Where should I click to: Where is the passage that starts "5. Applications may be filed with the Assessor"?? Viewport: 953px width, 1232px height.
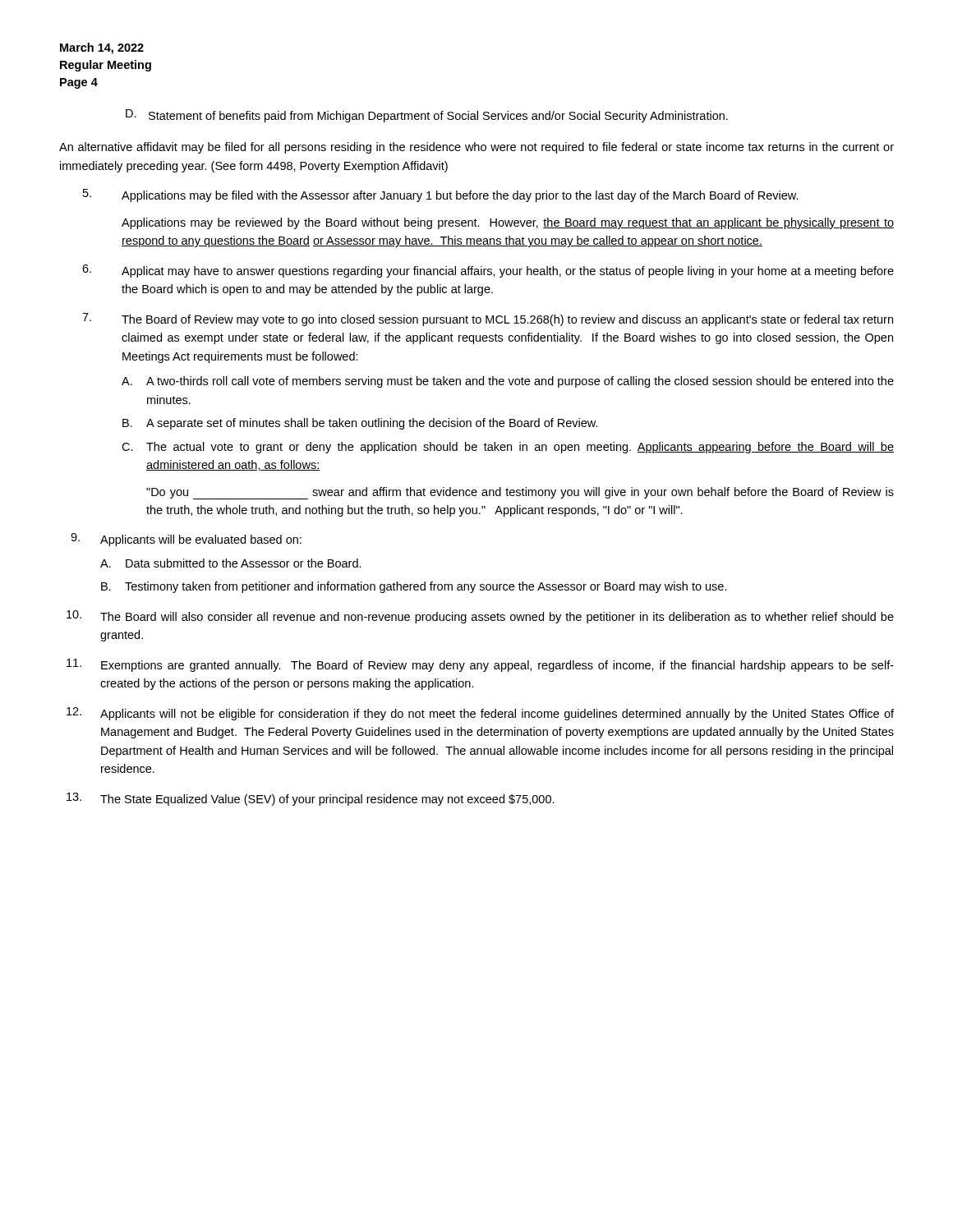click(488, 219)
